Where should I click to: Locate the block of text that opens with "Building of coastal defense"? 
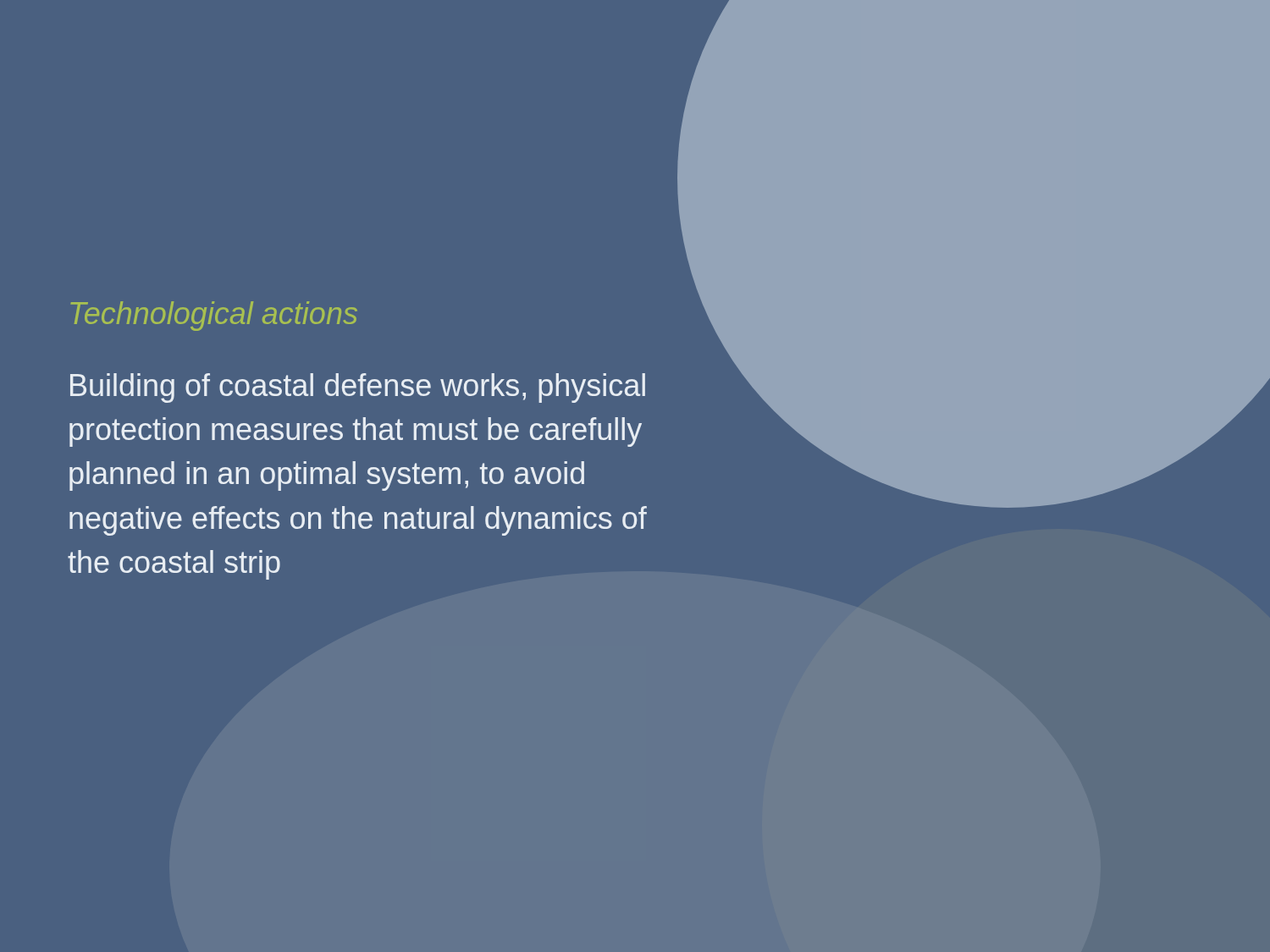click(x=372, y=474)
